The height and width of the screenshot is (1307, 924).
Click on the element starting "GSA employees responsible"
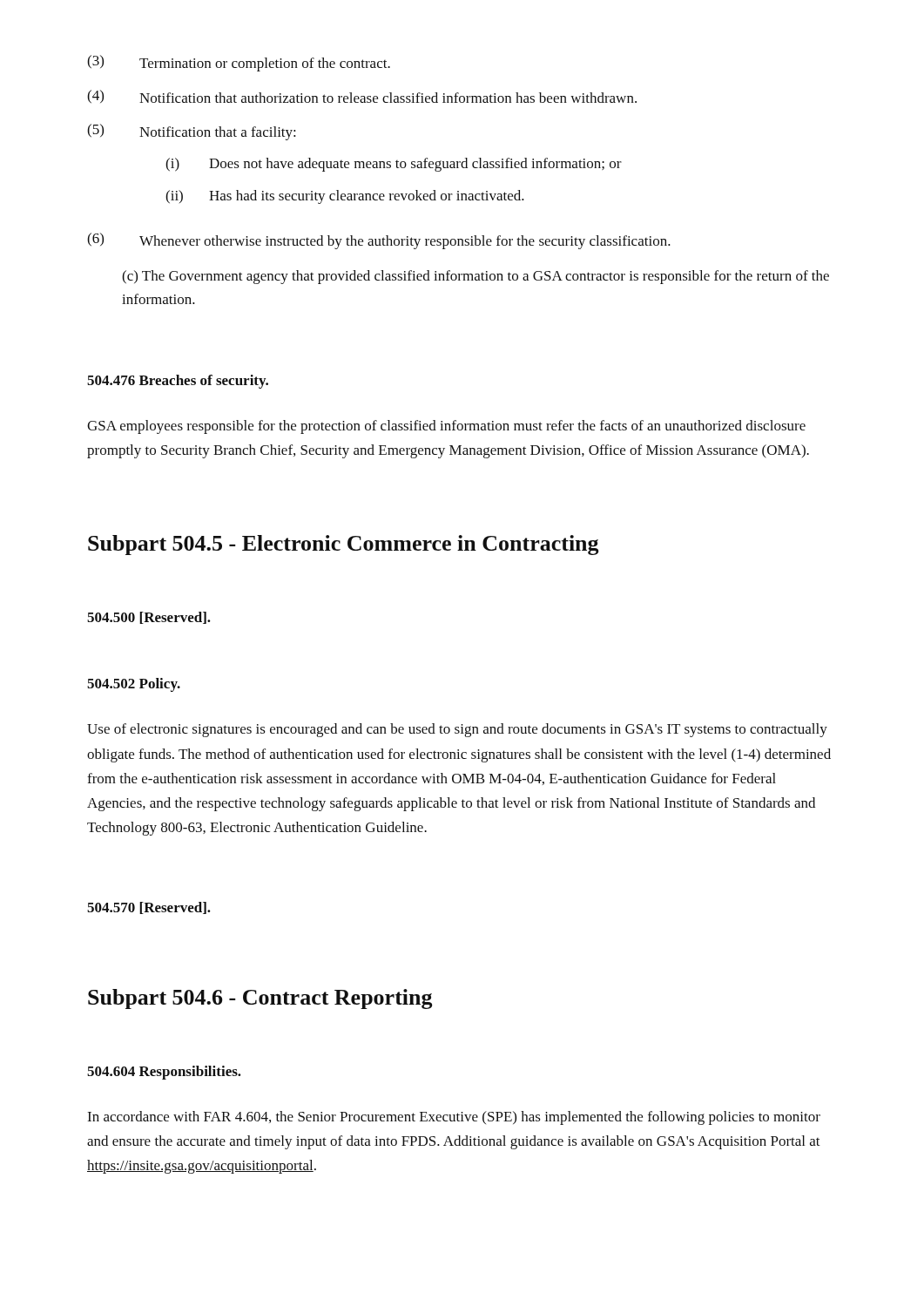point(448,438)
